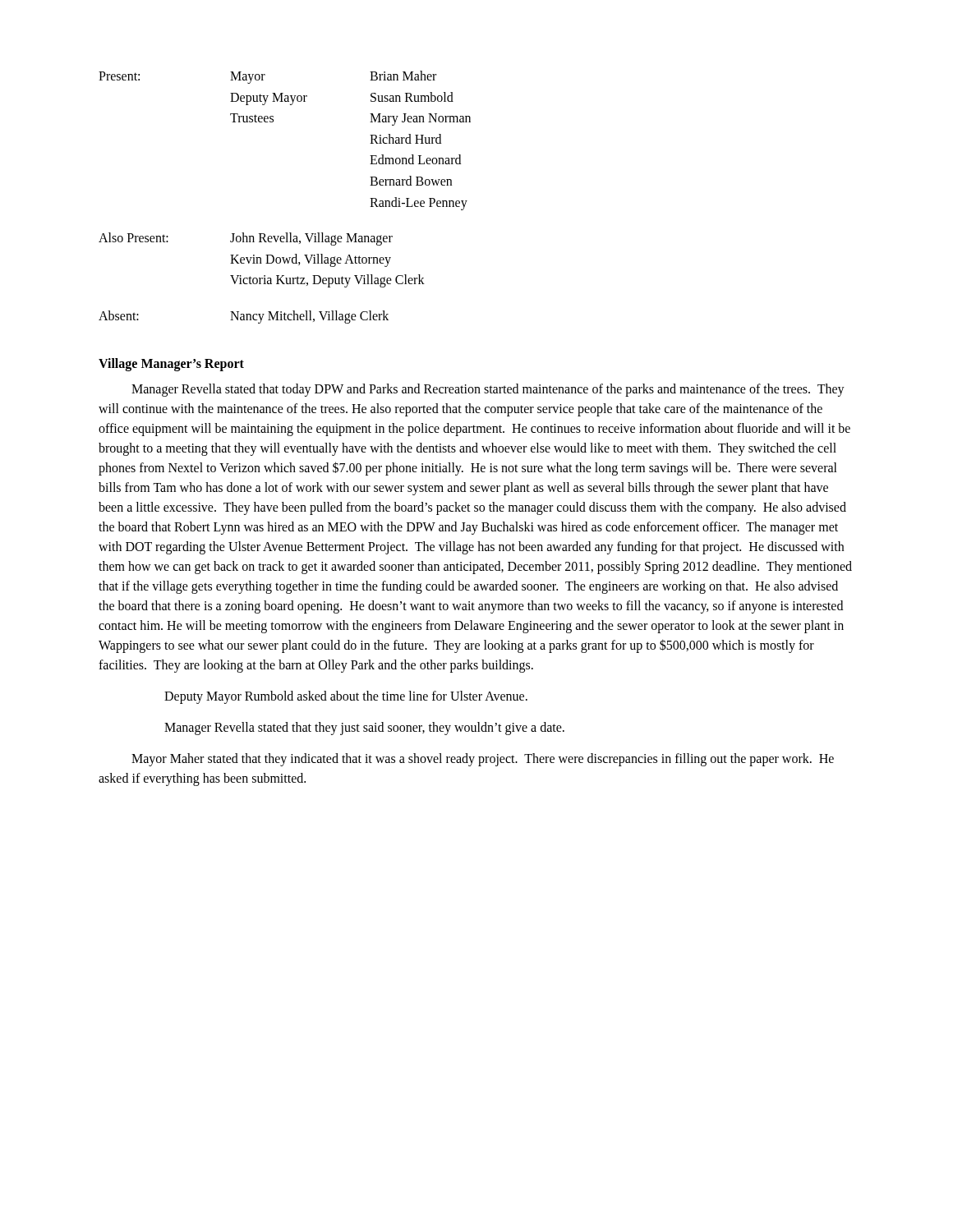Locate the text block that reads "Deputy Mayor Rumbold asked about the time"

click(x=346, y=696)
